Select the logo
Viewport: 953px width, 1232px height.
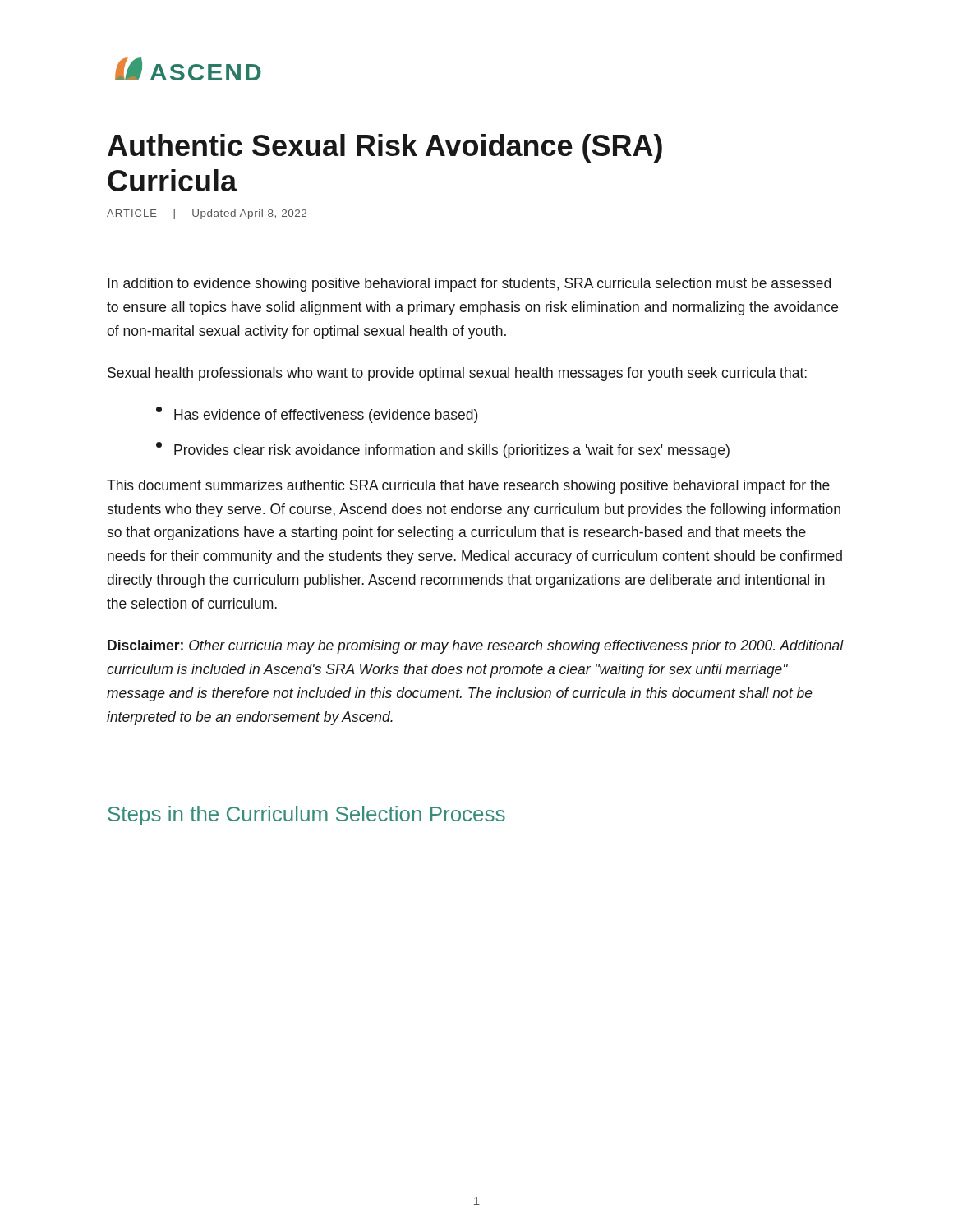476,48
